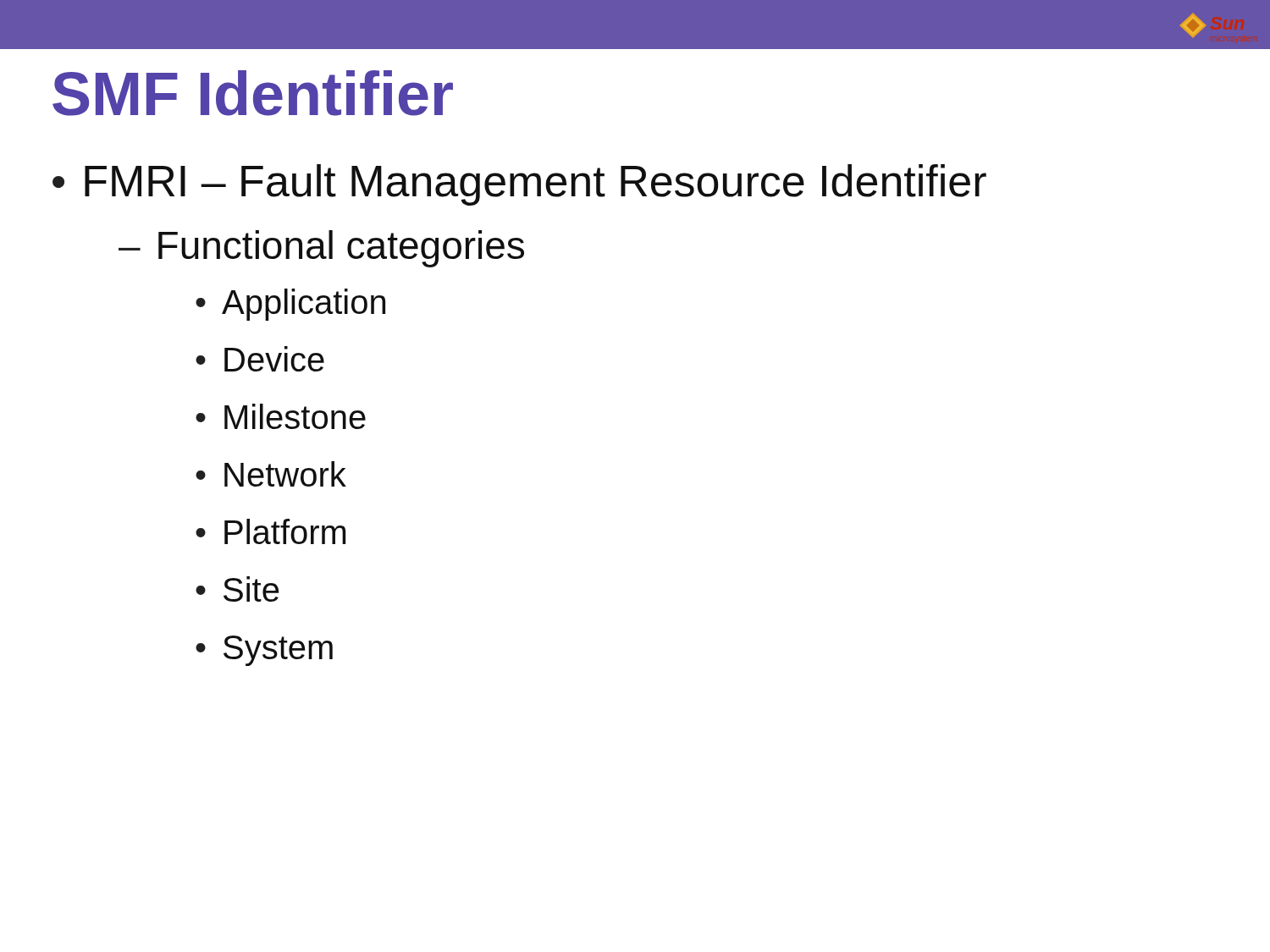The height and width of the screenshot is (952, 1270).
Task: Point to the region starting "SMF Identifier"
Action: pyautogui.click(x=252, y=94)
